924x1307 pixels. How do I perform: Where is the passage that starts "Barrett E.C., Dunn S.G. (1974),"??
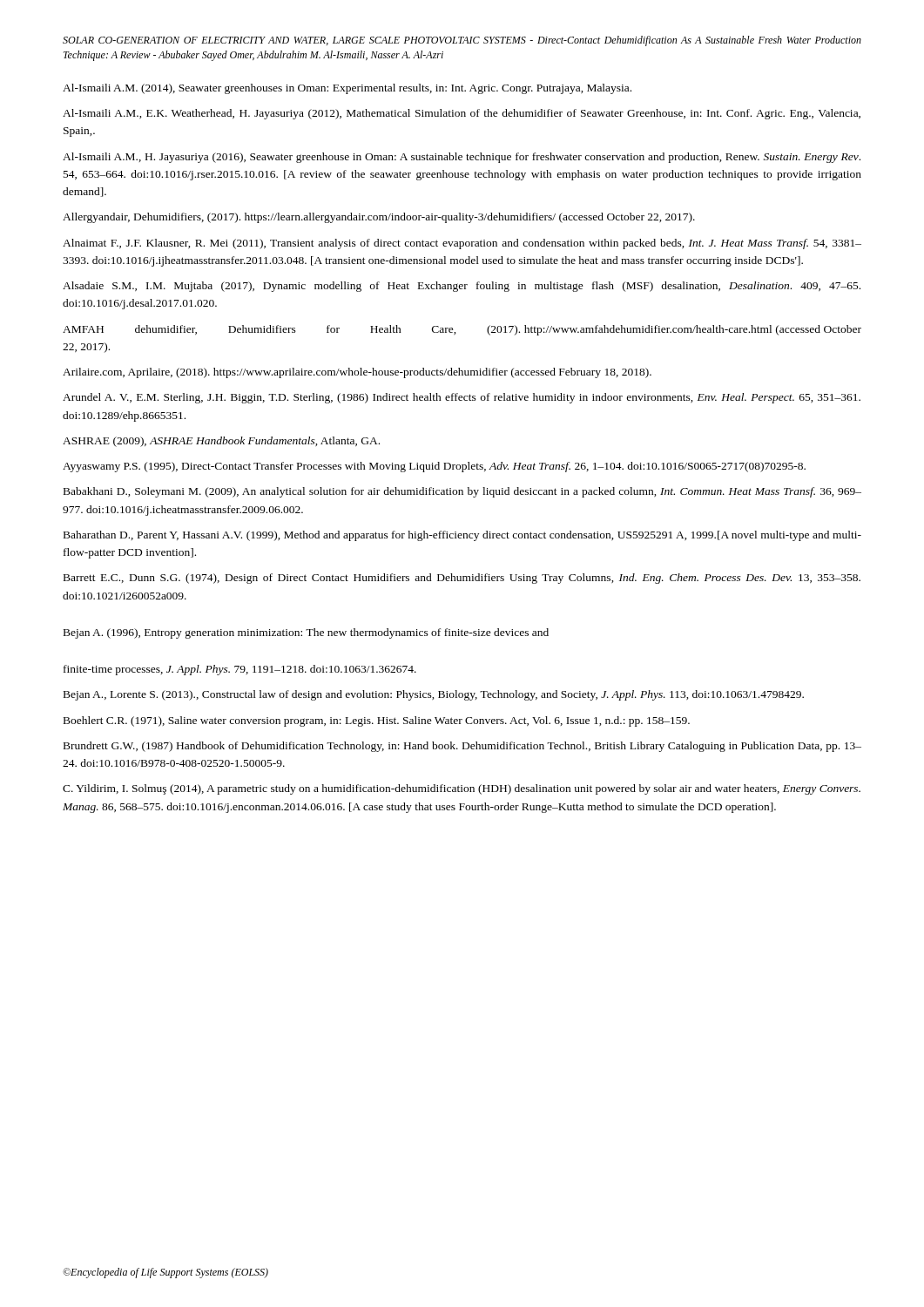click(462, 586)
